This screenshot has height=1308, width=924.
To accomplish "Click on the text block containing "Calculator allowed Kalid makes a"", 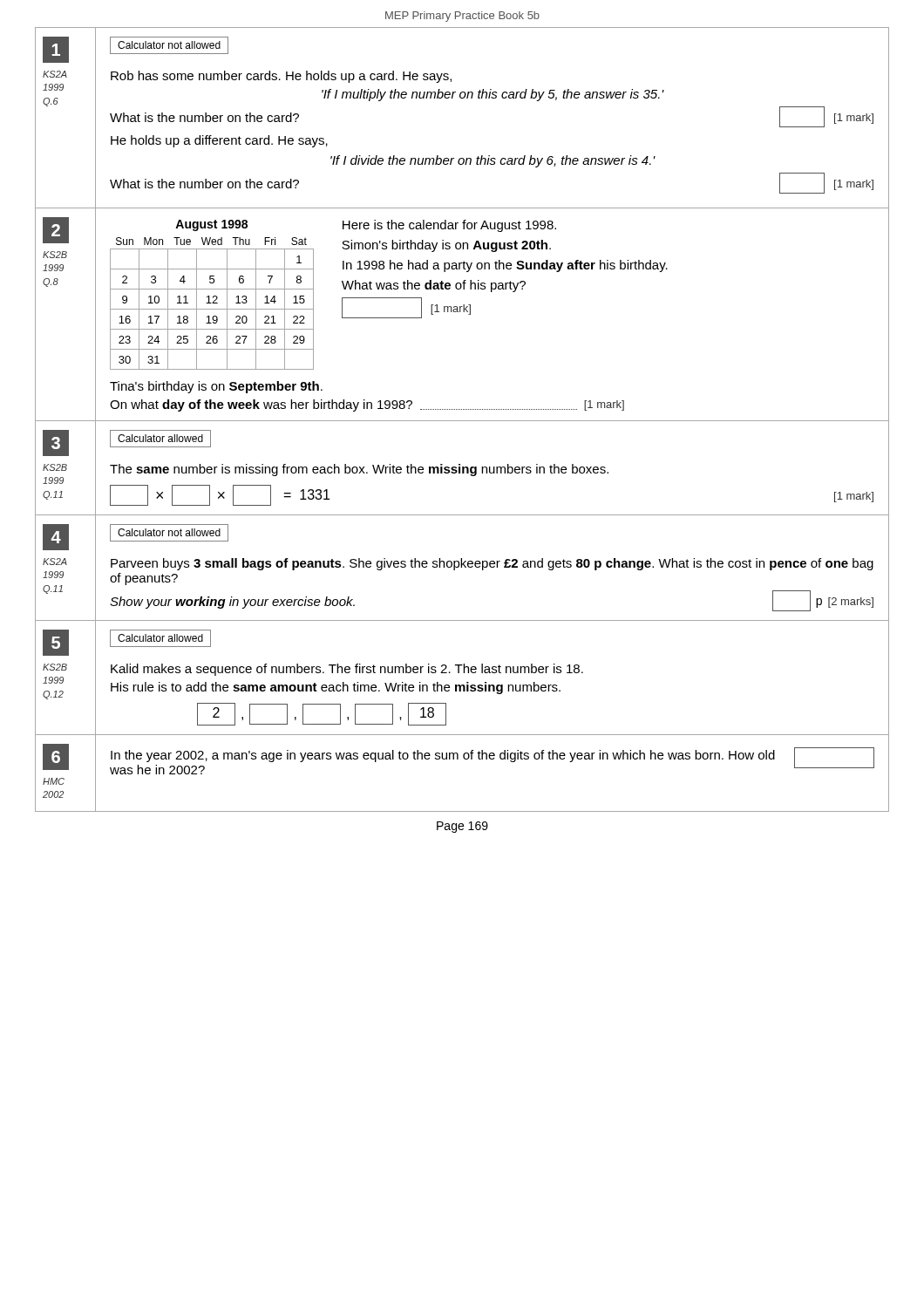I will (492, 678).
